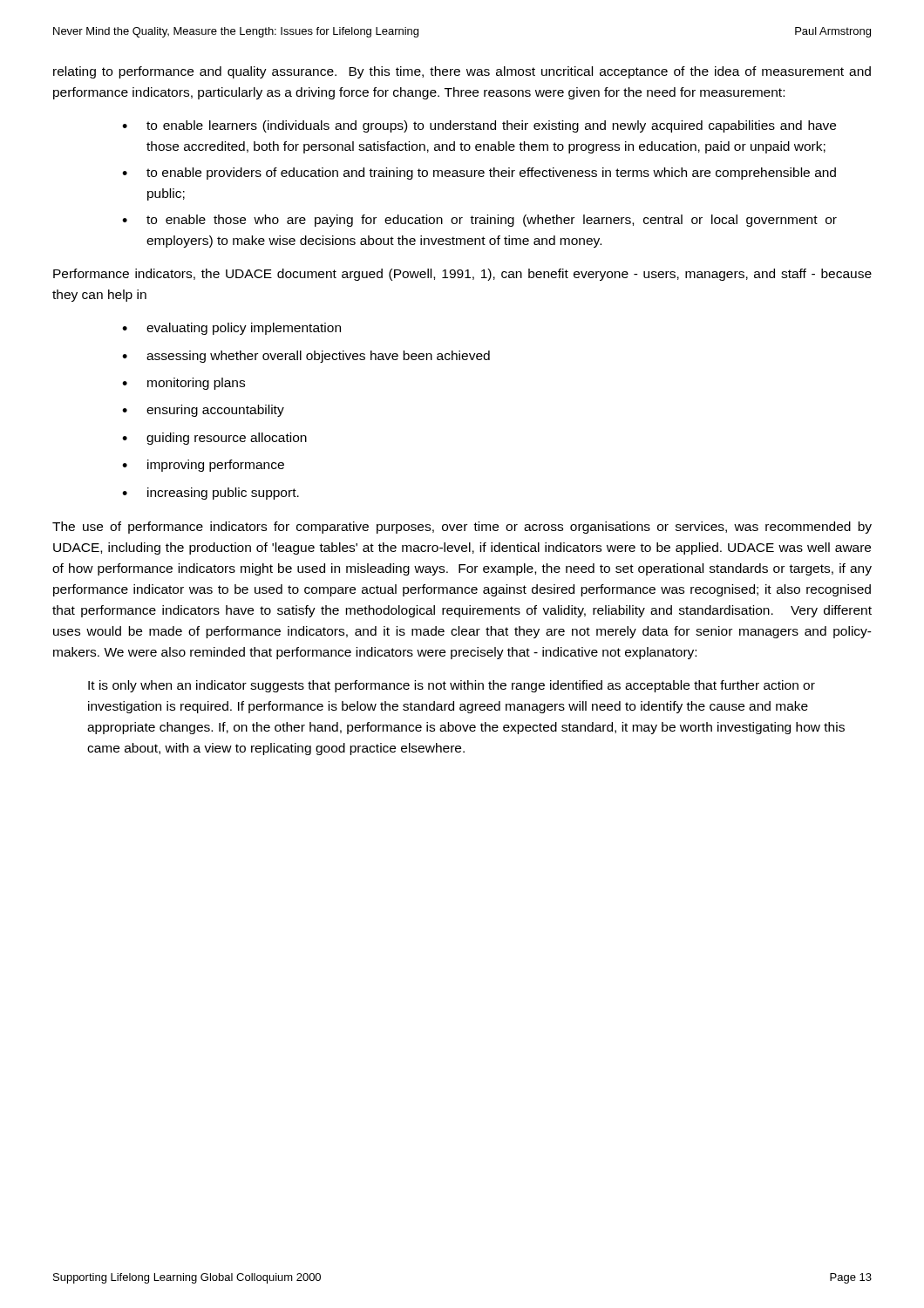The image size is (924, 1308).
Task: Select the text block starting "The use of performance indicators for comparative purposes,"
Action: [462, 589]
